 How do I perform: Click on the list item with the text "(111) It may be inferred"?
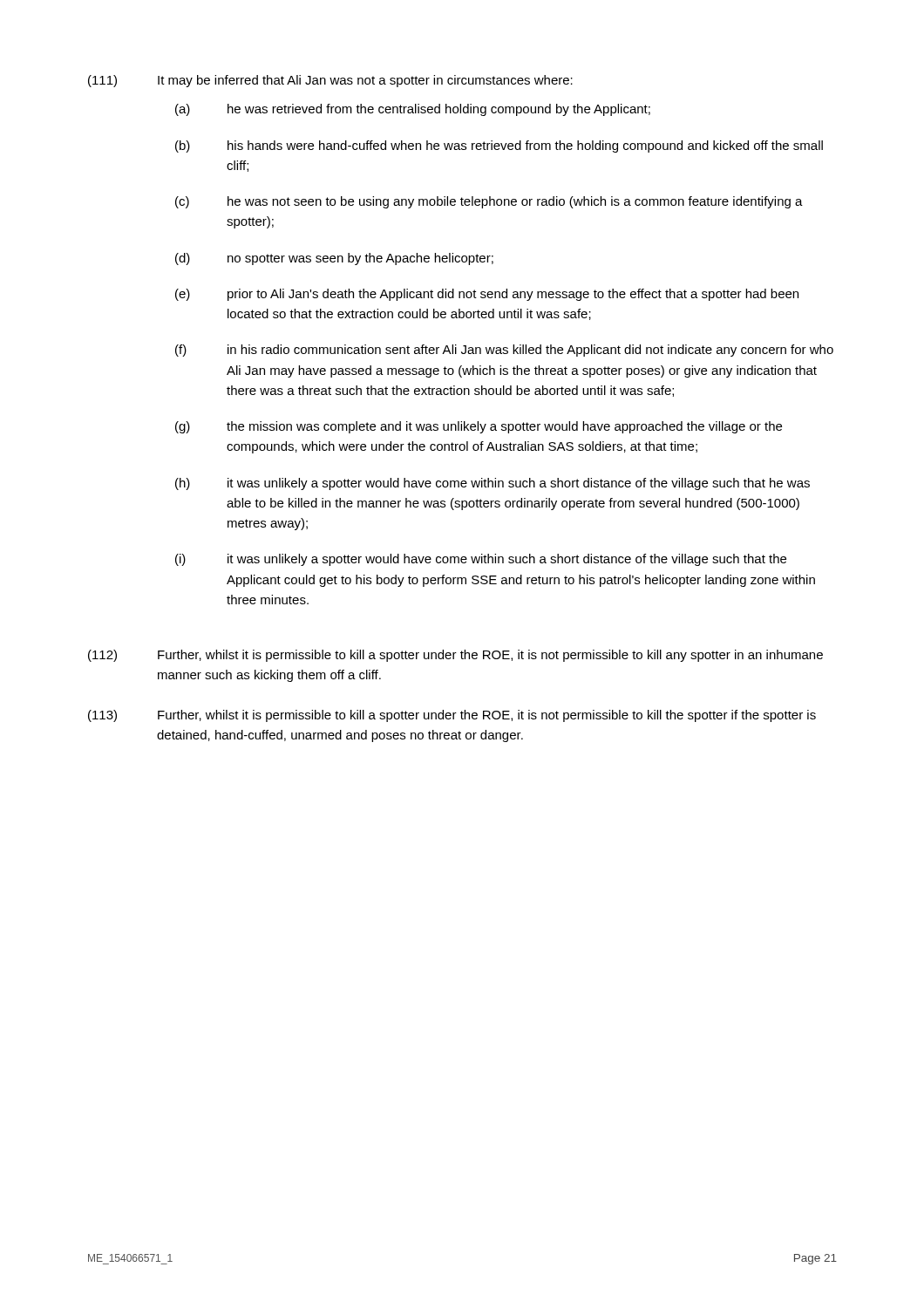462,347
